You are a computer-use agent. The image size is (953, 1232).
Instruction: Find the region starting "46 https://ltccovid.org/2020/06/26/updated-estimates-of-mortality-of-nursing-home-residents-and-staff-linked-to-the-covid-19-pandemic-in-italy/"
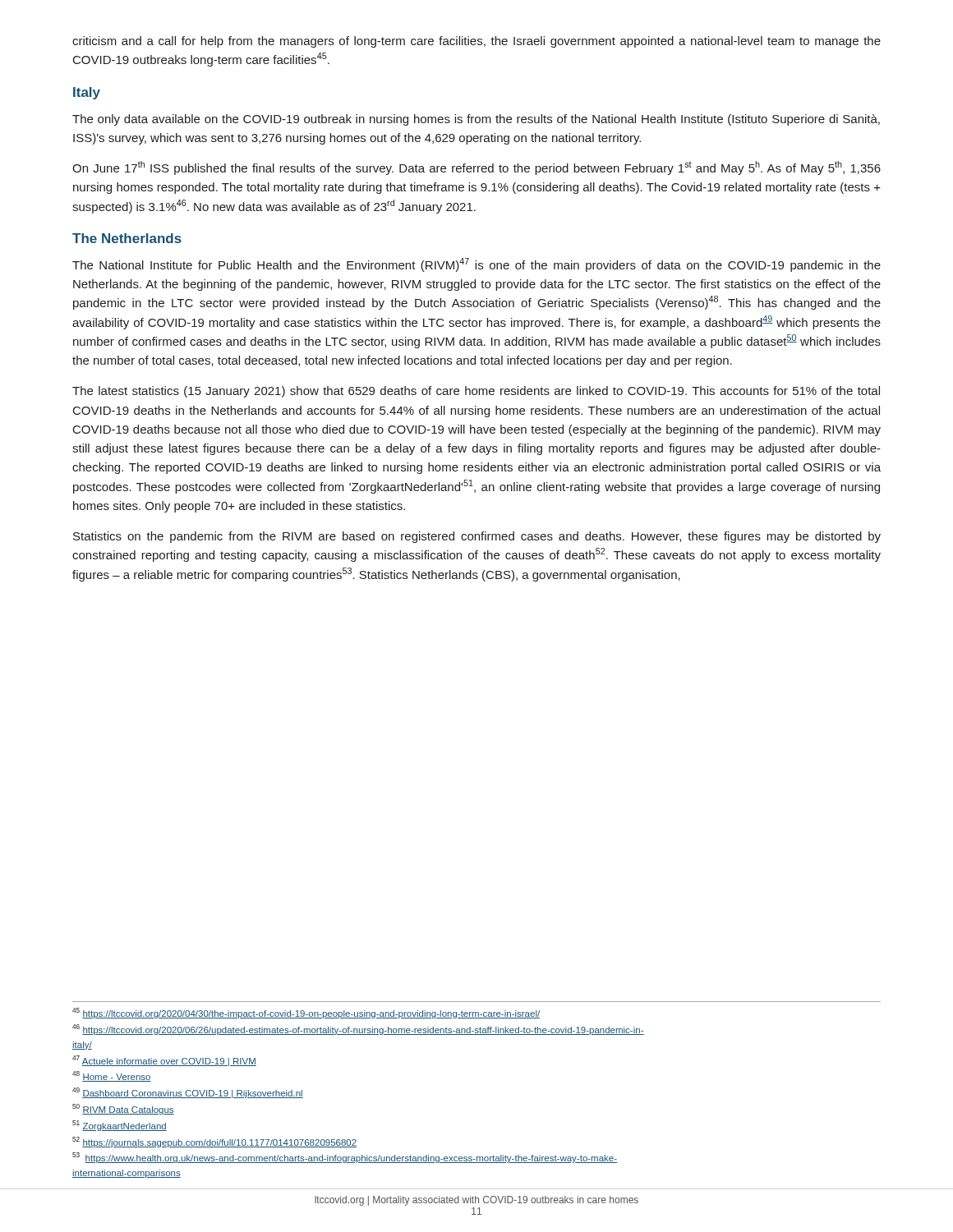(476, 1038)
